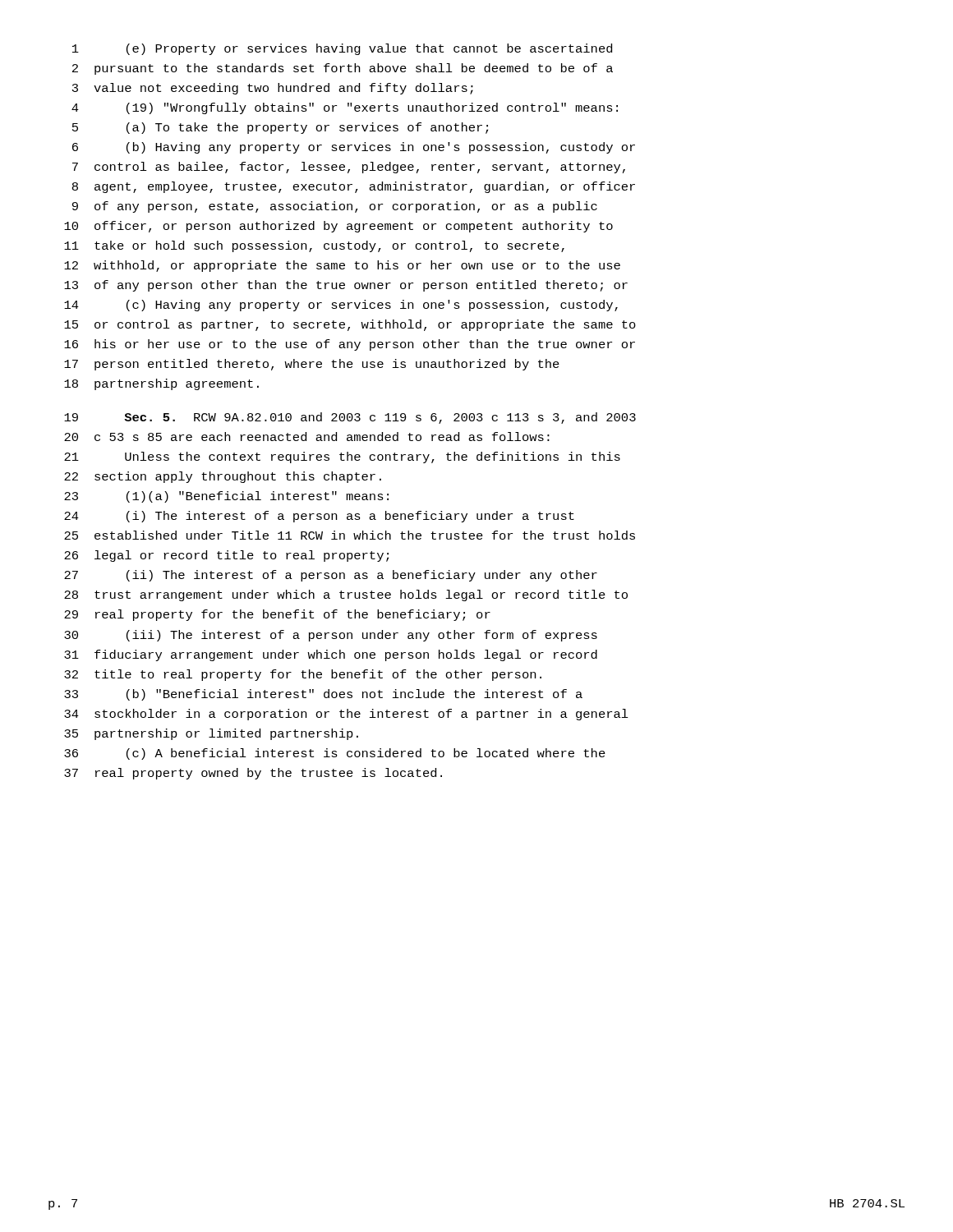This screenshot has width=953, height=1232.
Task: Where is the passage that starts "31 fiduciary arrangement under which one person holds"?
Action: coord(476,655)
